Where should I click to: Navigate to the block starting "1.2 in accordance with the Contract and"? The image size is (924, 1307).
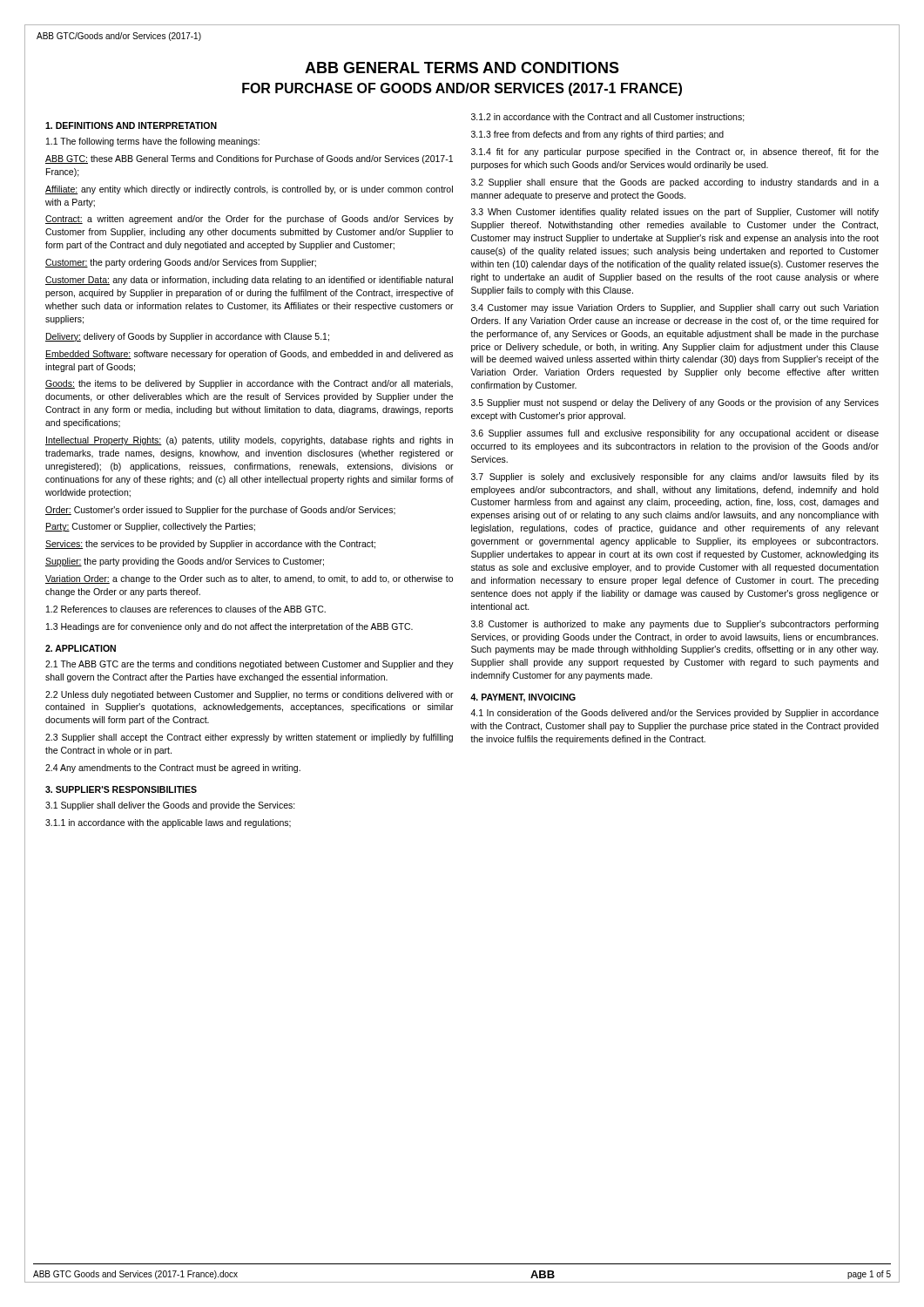[608, 117]
